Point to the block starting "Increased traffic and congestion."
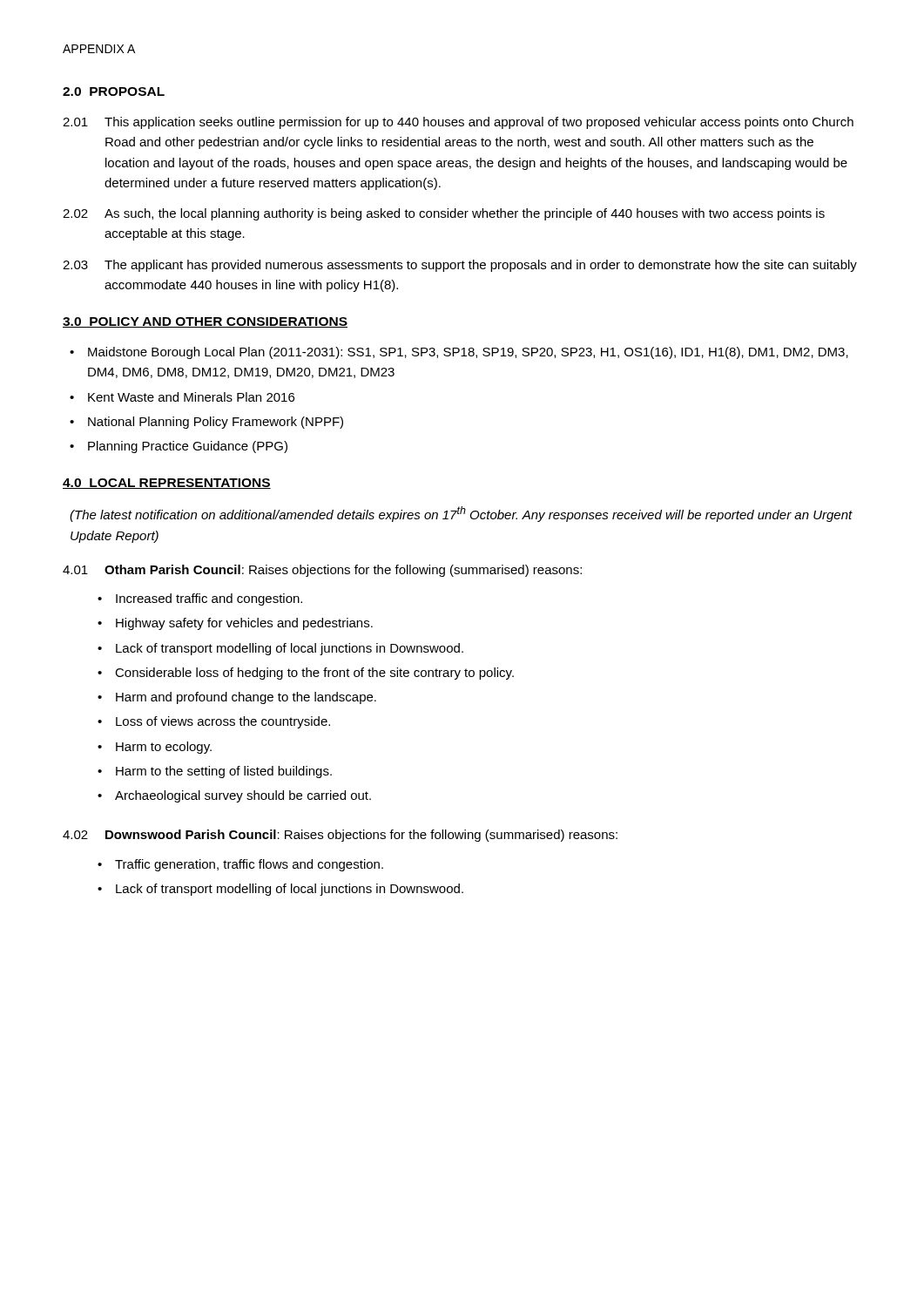 pos(209,598)
